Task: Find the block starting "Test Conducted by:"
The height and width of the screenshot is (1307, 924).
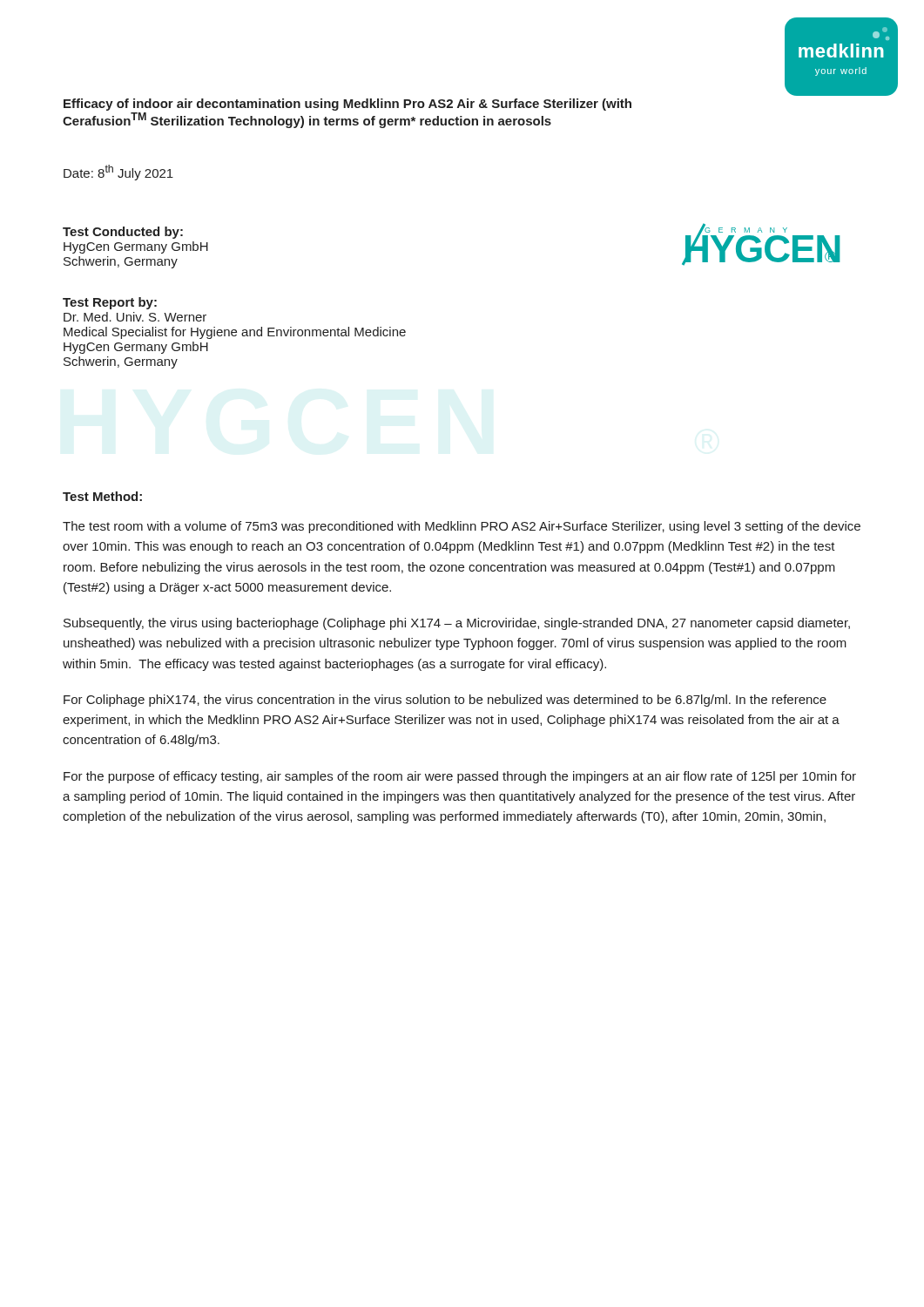Action: (136, 246)
